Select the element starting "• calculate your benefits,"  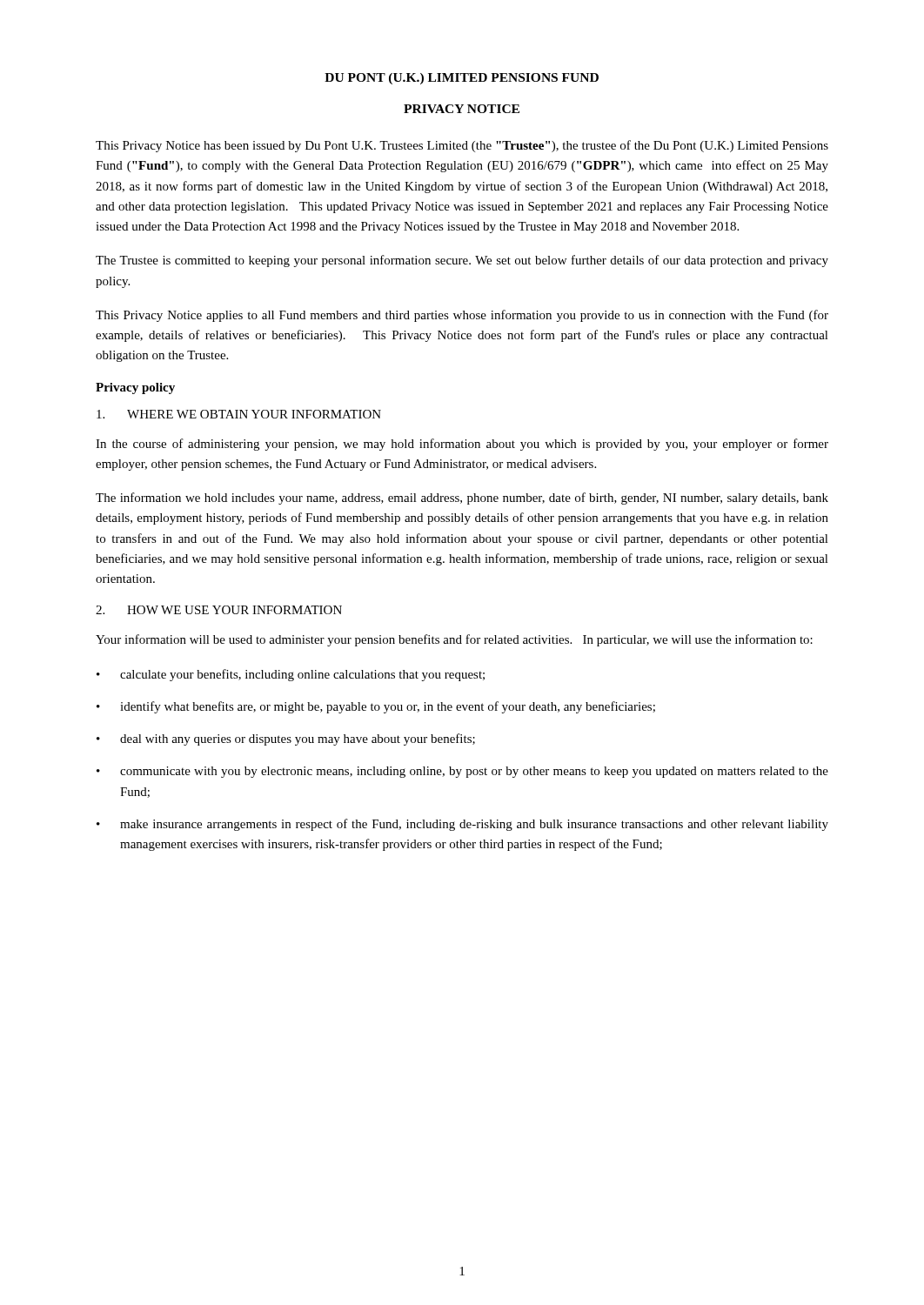462,674
